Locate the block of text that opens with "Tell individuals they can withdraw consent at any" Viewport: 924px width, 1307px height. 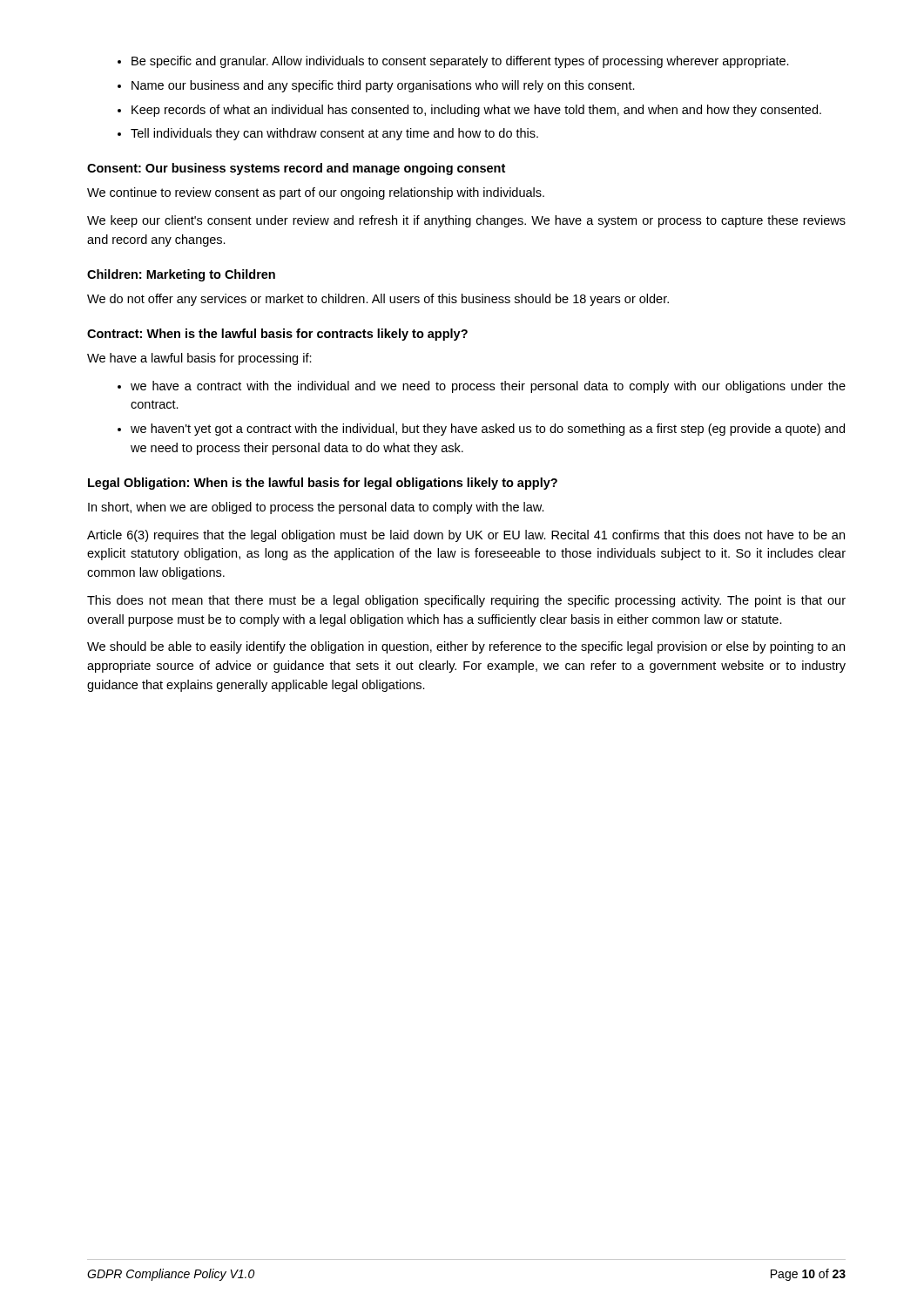click(x=335, y=134)
